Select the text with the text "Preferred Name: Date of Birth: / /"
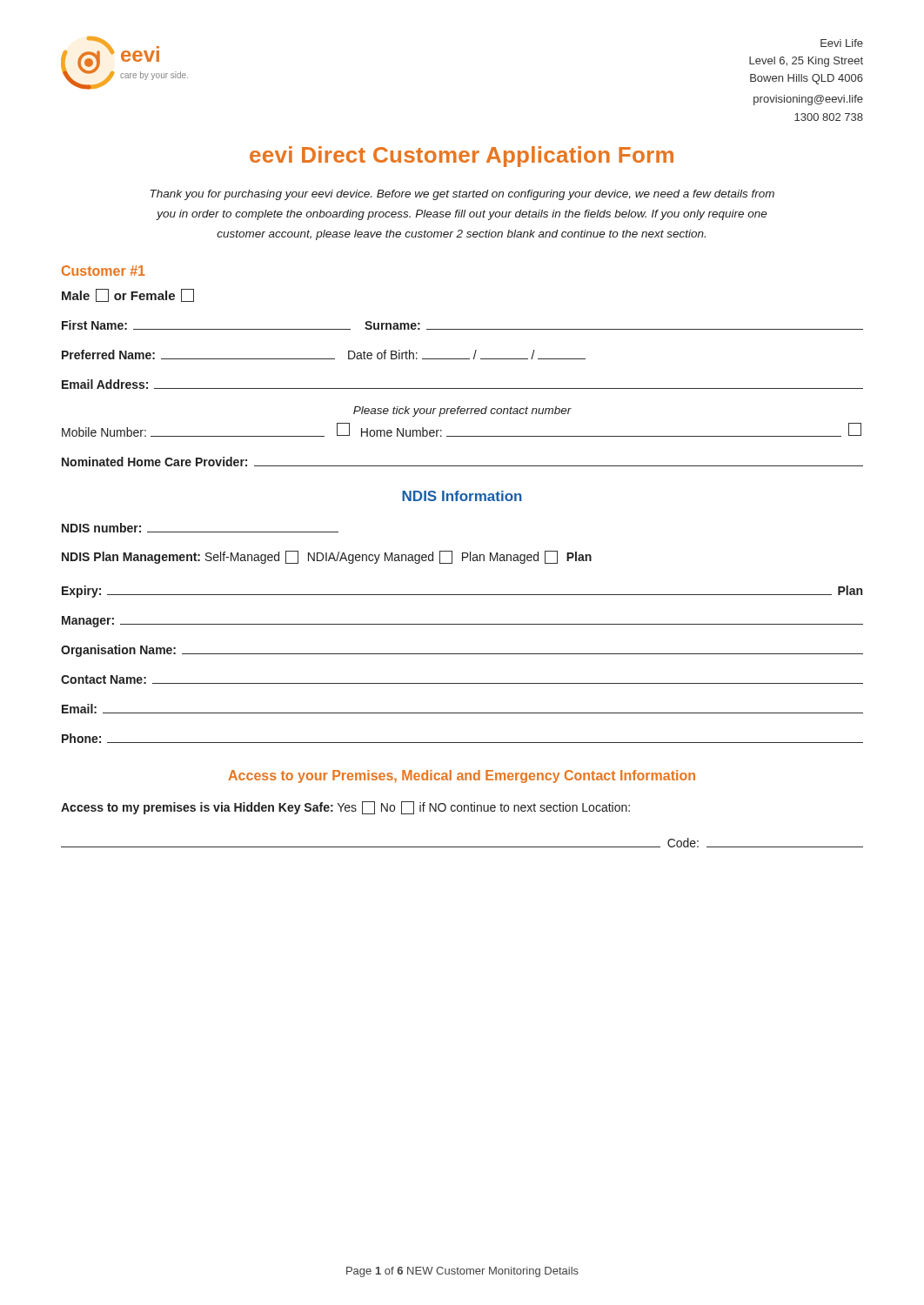 (323, 353)
